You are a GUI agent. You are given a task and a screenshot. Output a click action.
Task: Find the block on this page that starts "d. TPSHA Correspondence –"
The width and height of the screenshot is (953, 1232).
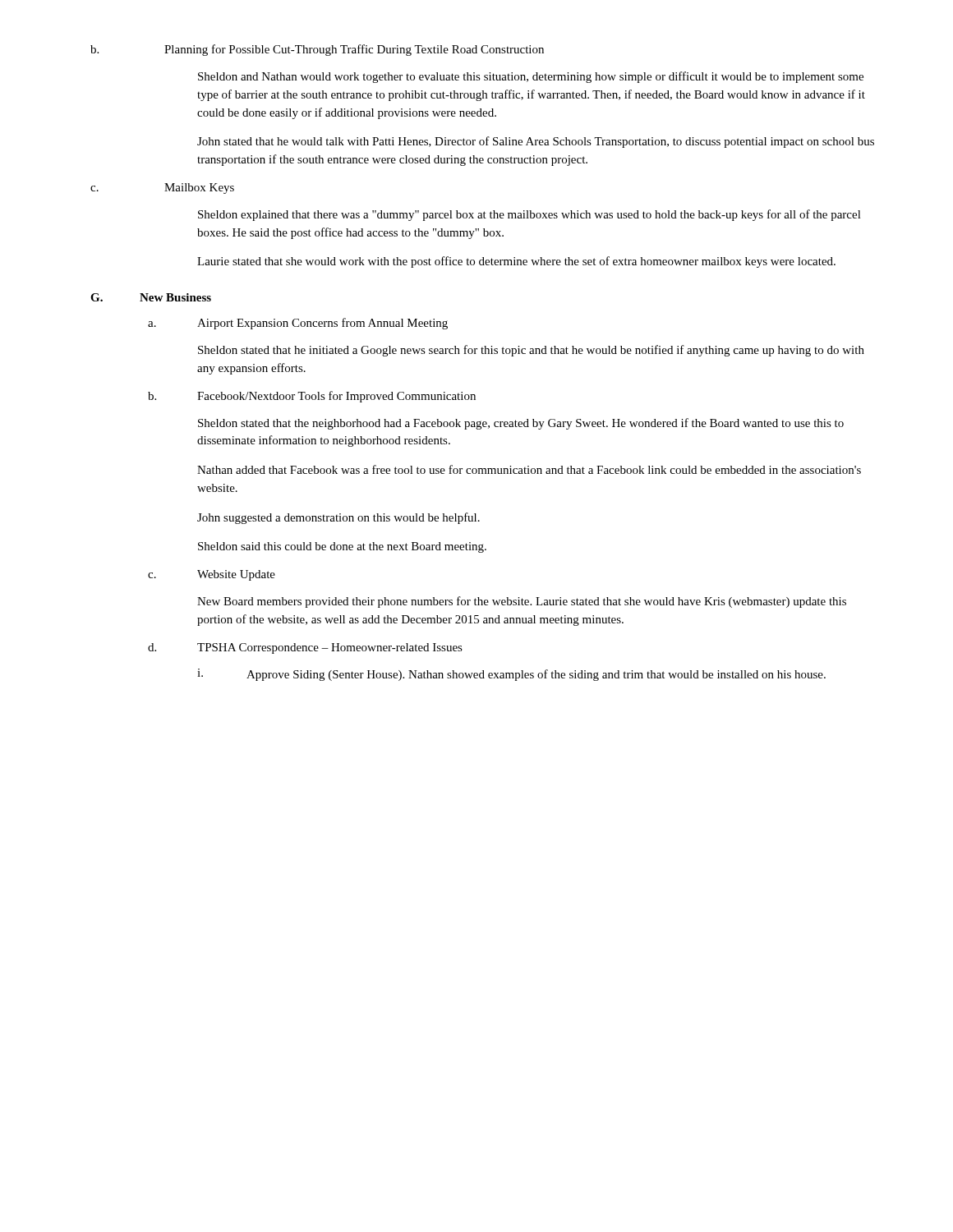(305, 648)
